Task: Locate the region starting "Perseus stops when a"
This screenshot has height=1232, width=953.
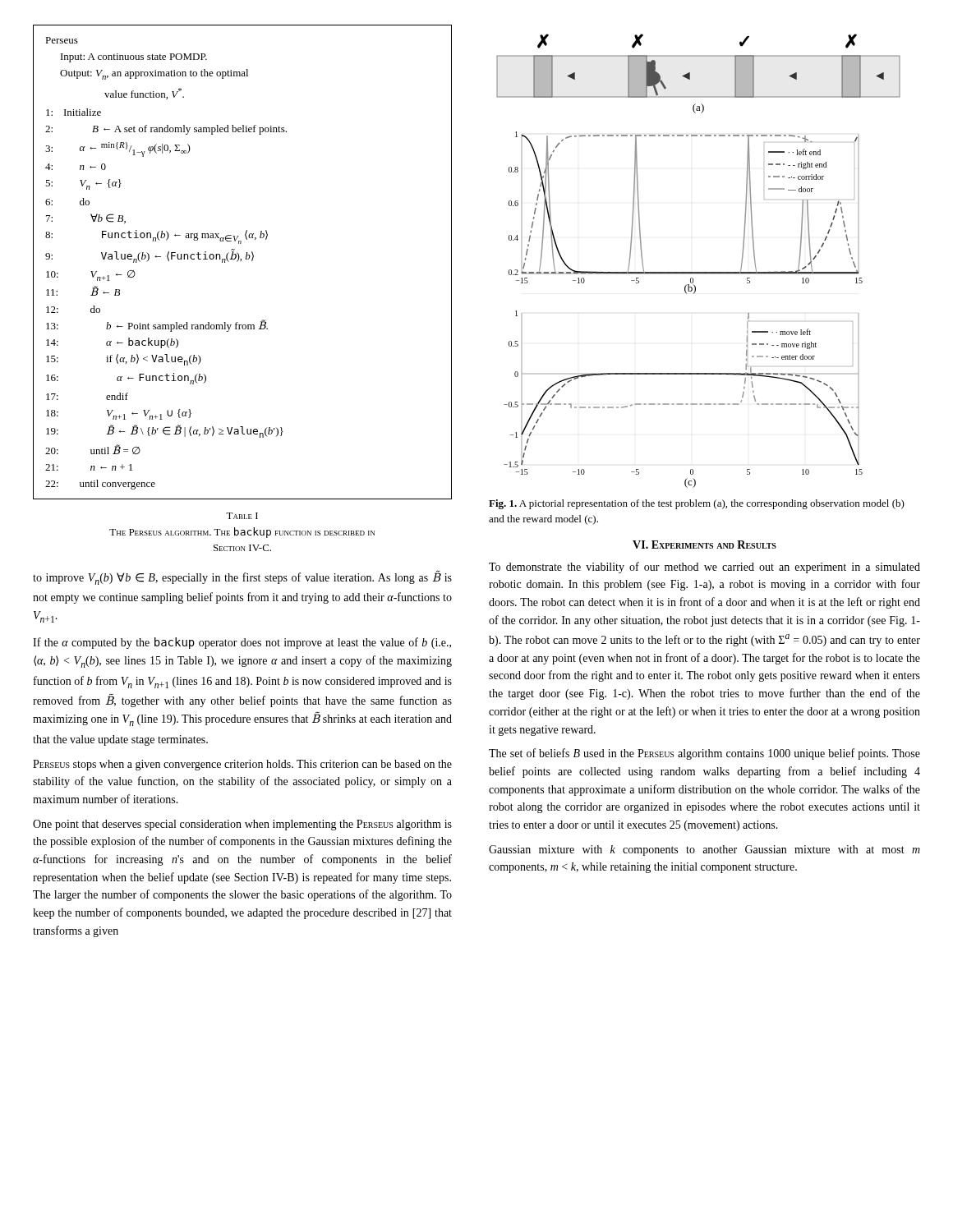Action: pos(242,782)
